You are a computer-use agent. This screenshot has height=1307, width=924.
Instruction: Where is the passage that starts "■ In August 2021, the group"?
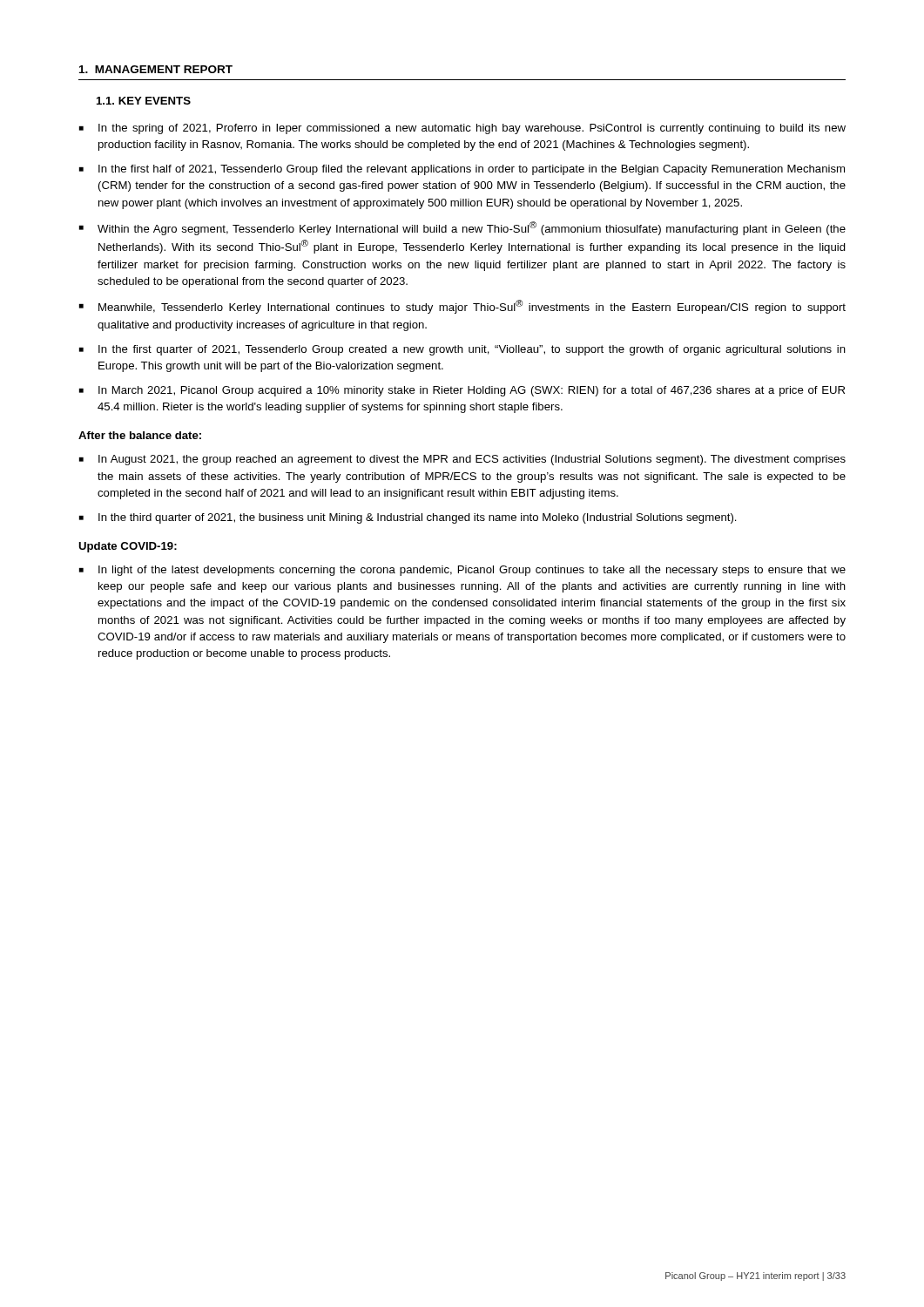coord(462,476)
